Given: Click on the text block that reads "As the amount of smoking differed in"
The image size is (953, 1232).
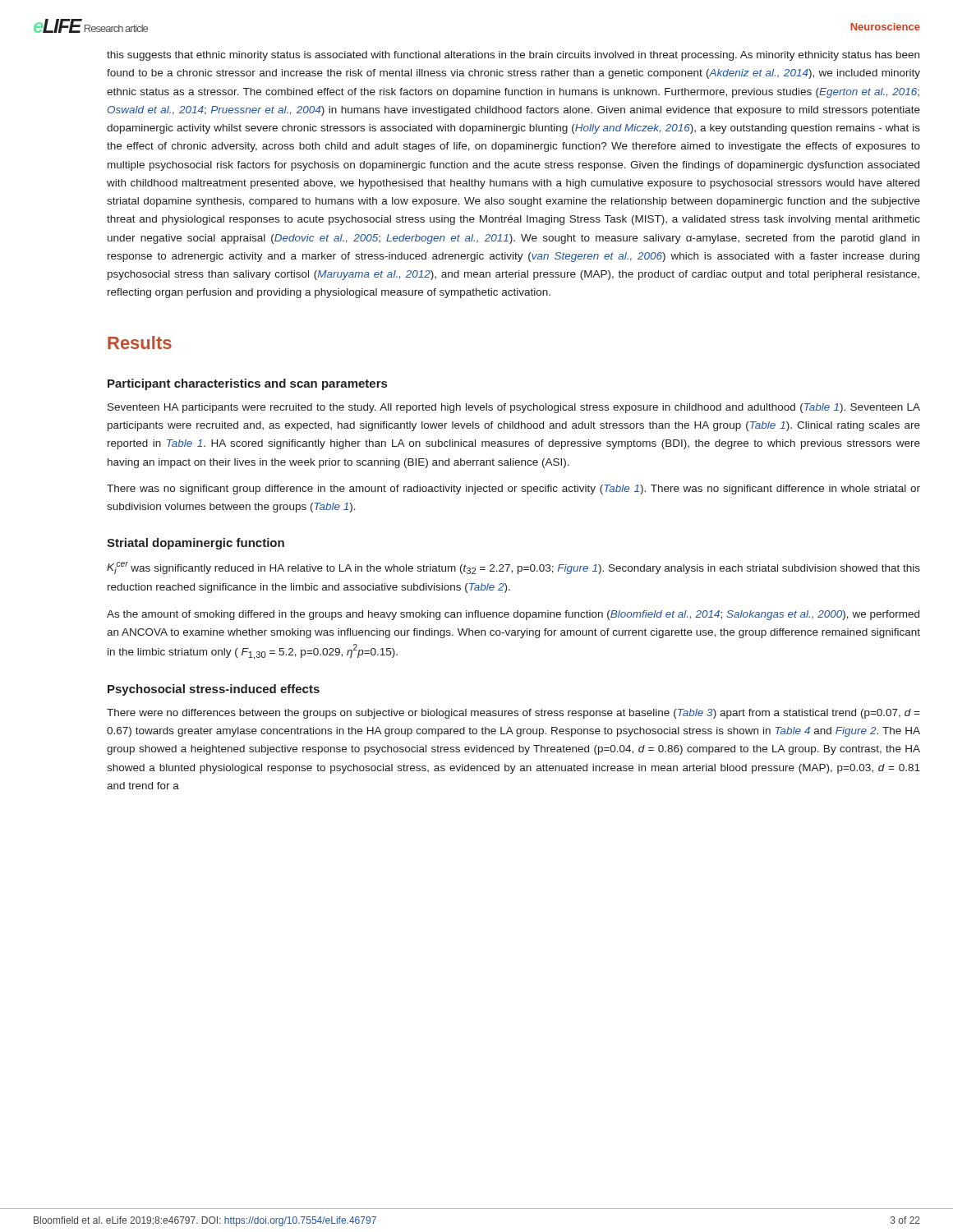Looking at the screenshot, I should pos(513,634).
